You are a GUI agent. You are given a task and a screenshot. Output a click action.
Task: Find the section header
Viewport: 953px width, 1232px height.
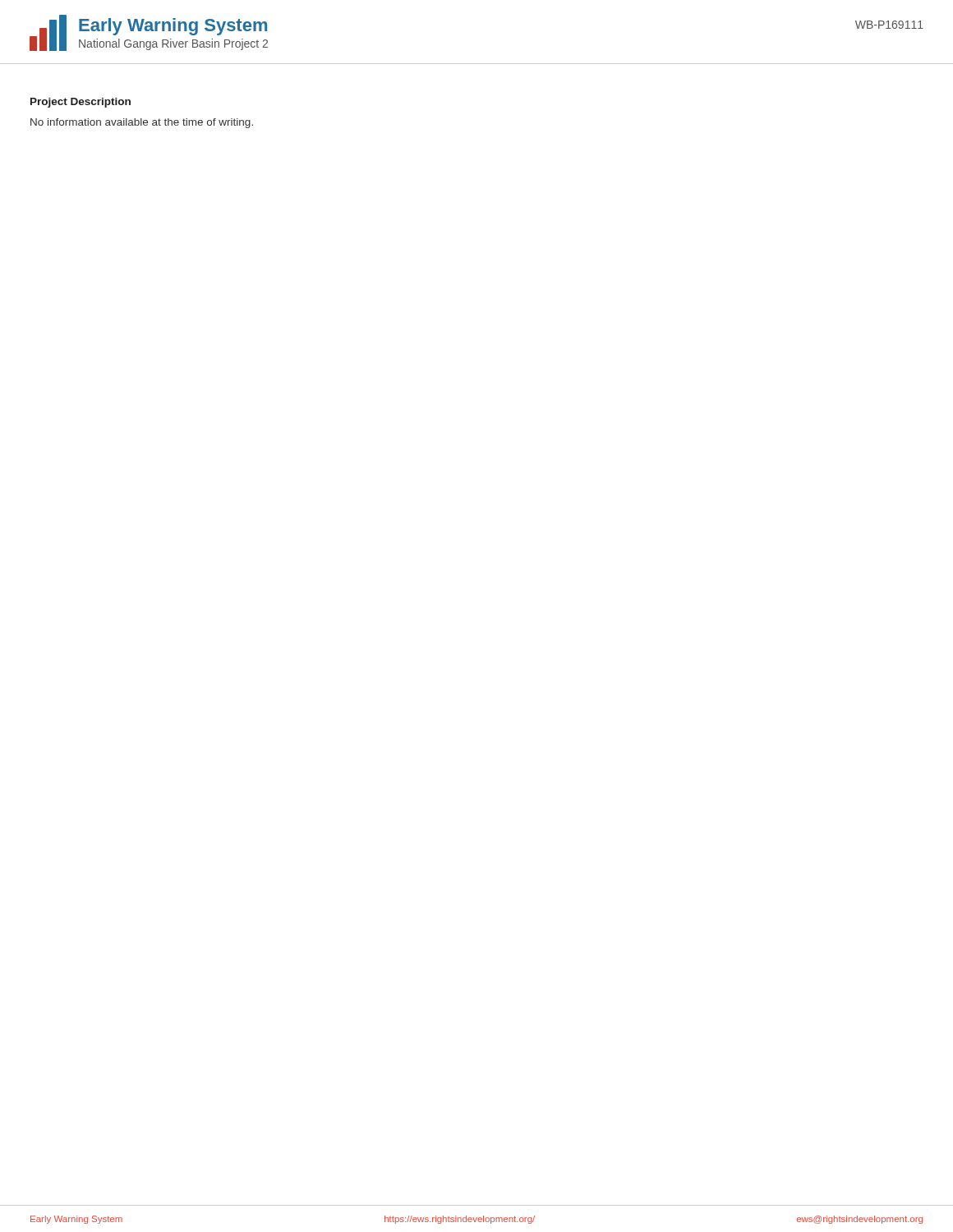(80, 101)
